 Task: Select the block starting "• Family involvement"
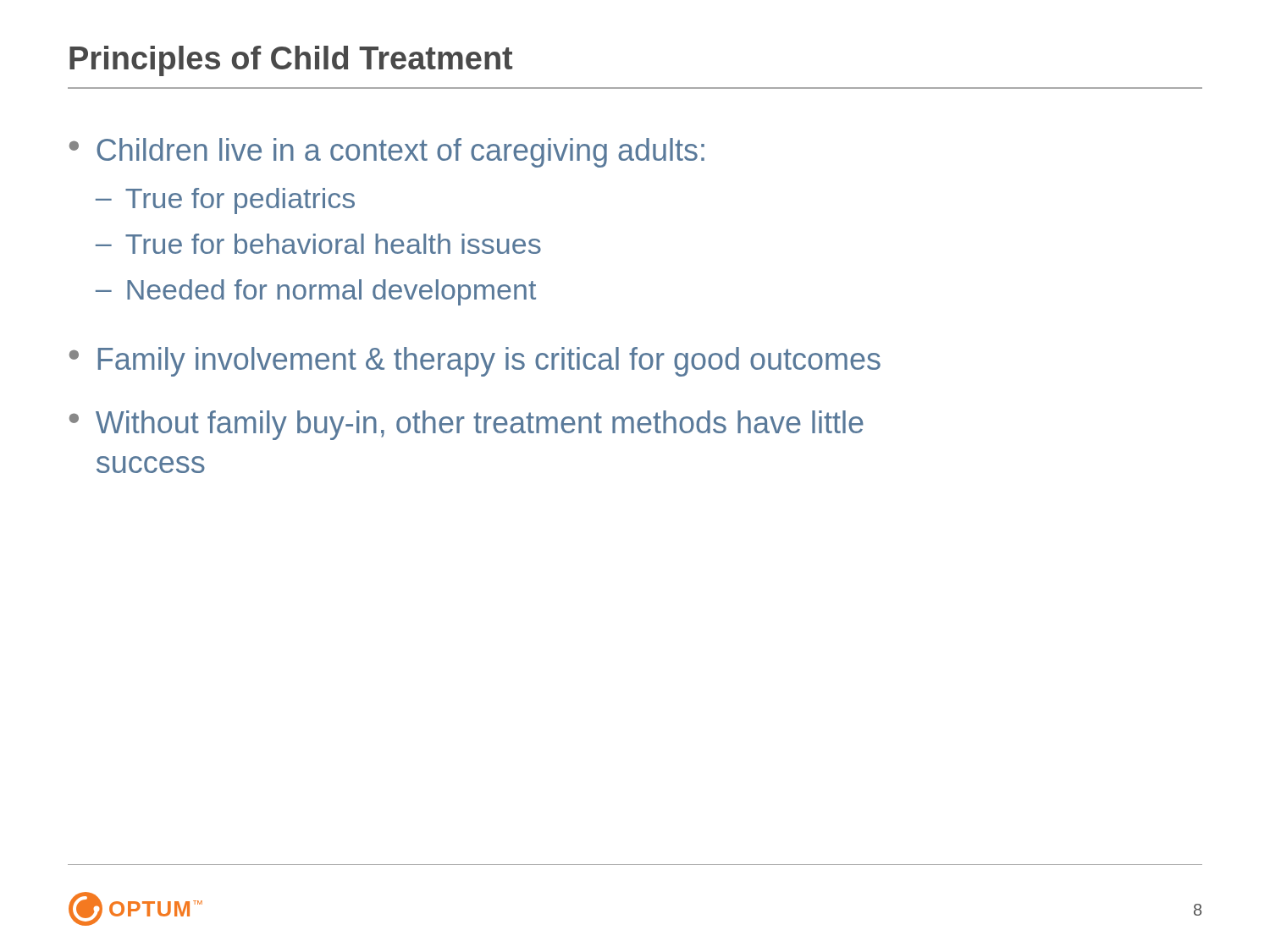pyautogui.click(x=635, y=360)
